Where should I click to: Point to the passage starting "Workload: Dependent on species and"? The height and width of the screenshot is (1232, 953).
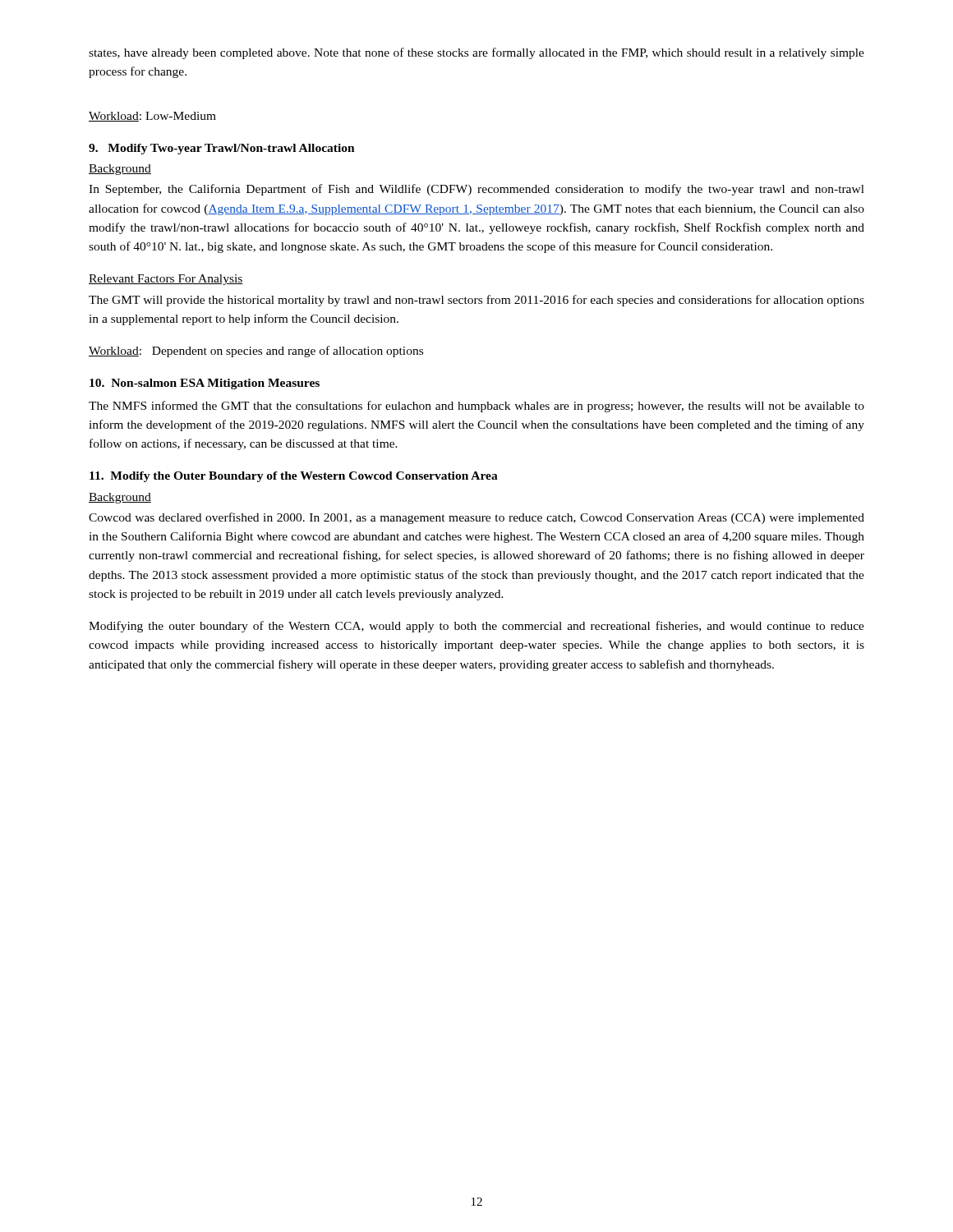(256, 352)
